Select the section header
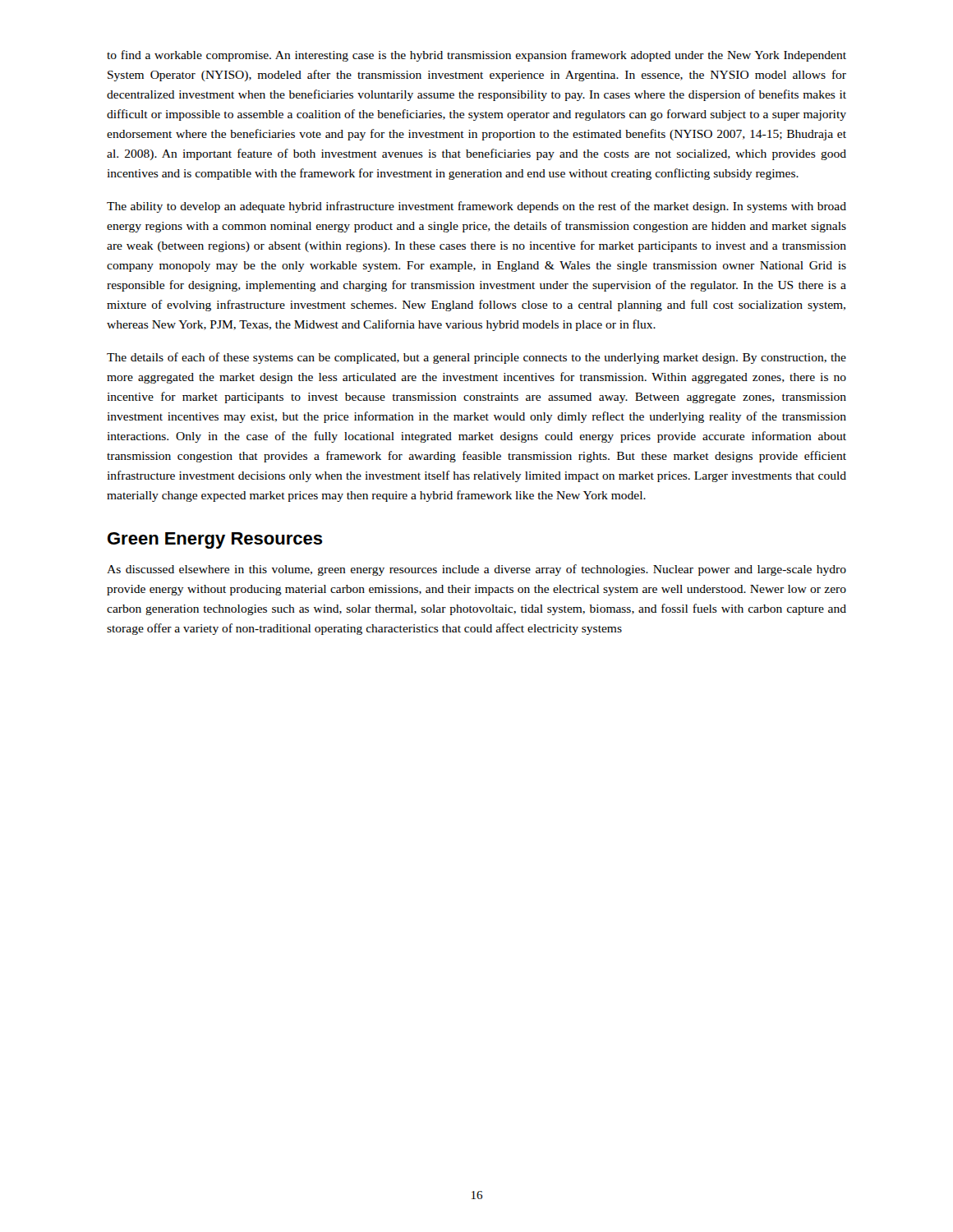The width and height of the screenshot is (953, 1232). (x=476, y=539)
